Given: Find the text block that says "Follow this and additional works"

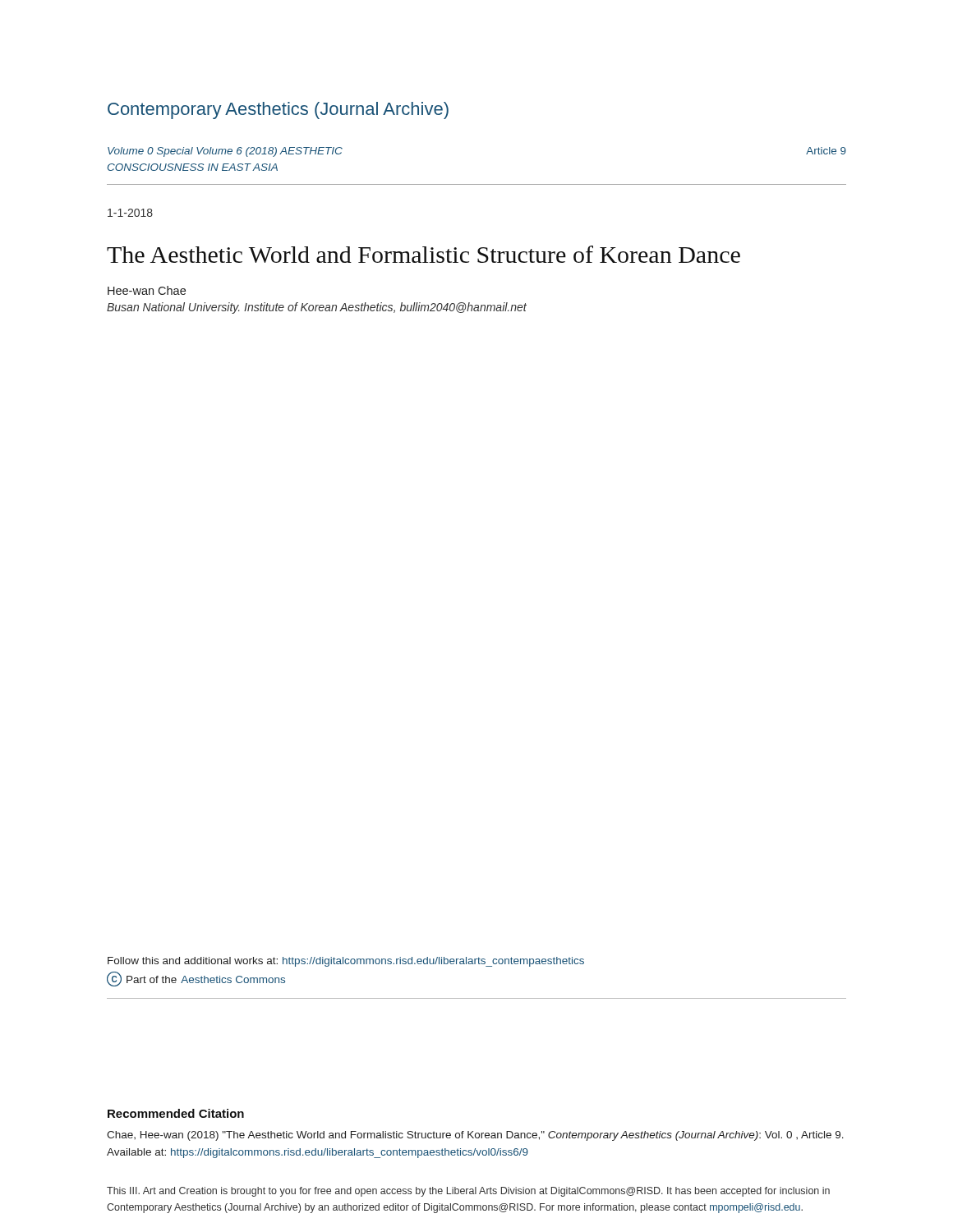Looking at the screenshot, I should coord(346,961).
